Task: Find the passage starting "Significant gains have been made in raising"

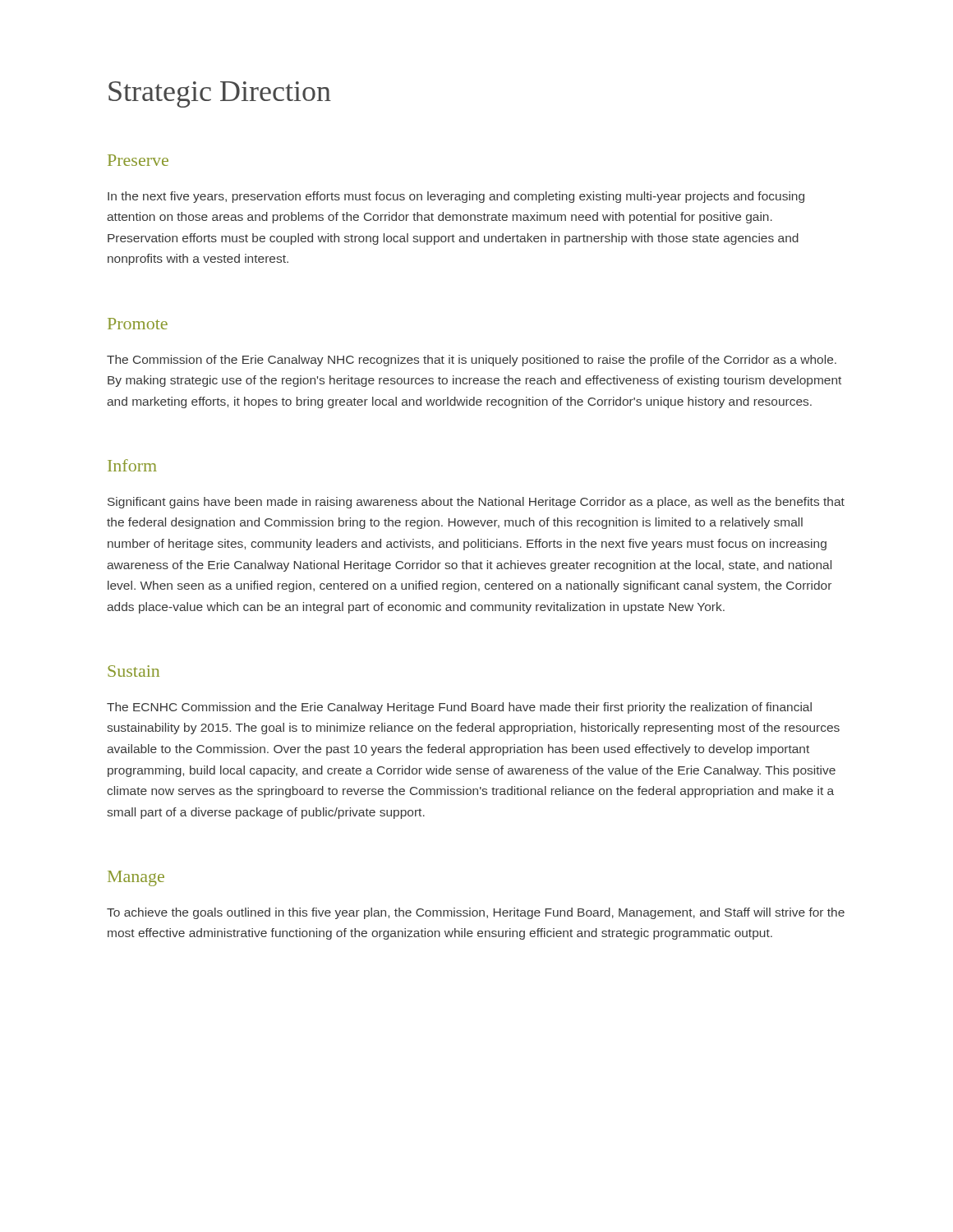Action: coord(476,554)
